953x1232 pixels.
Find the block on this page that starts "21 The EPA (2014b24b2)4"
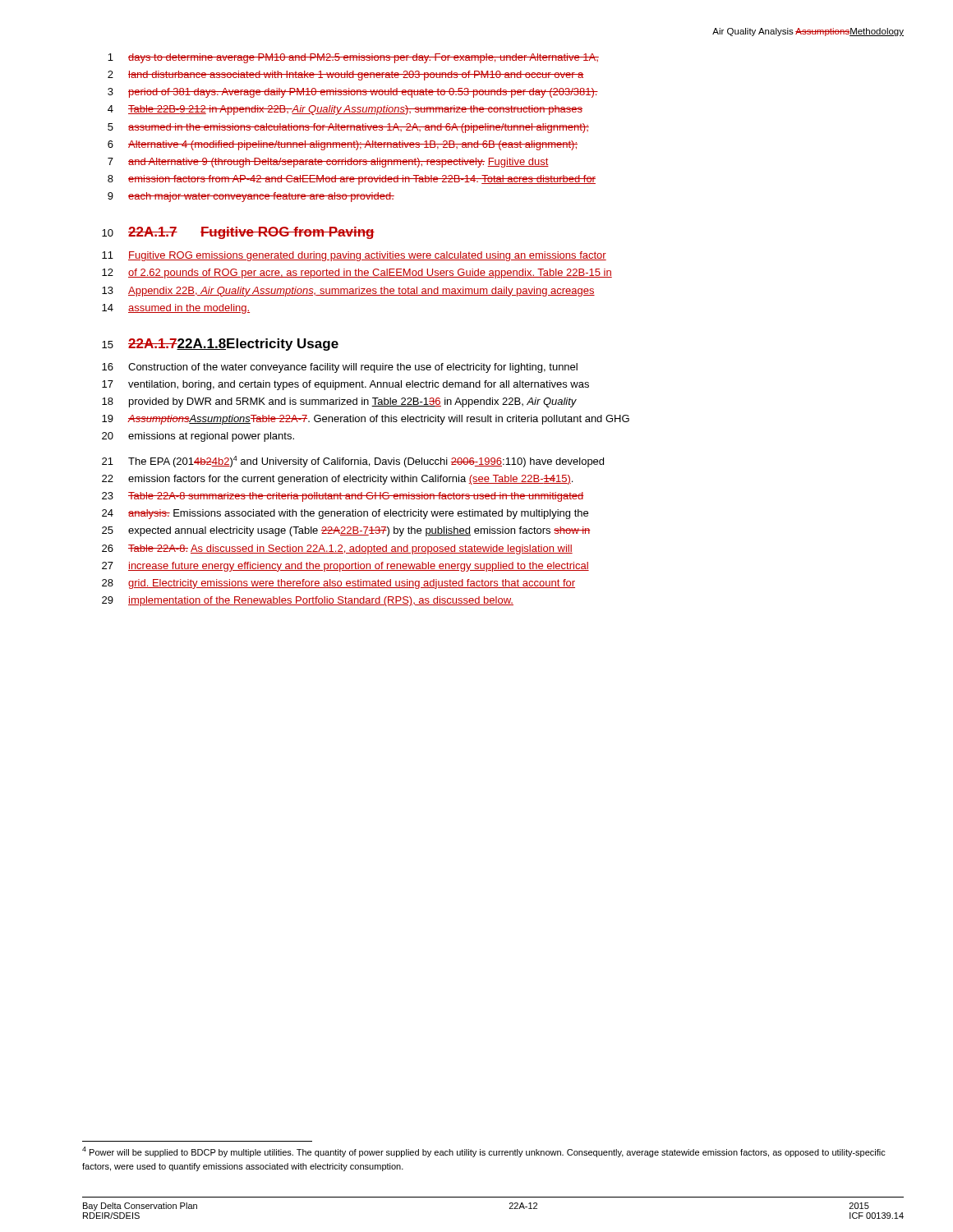[493, 531]
